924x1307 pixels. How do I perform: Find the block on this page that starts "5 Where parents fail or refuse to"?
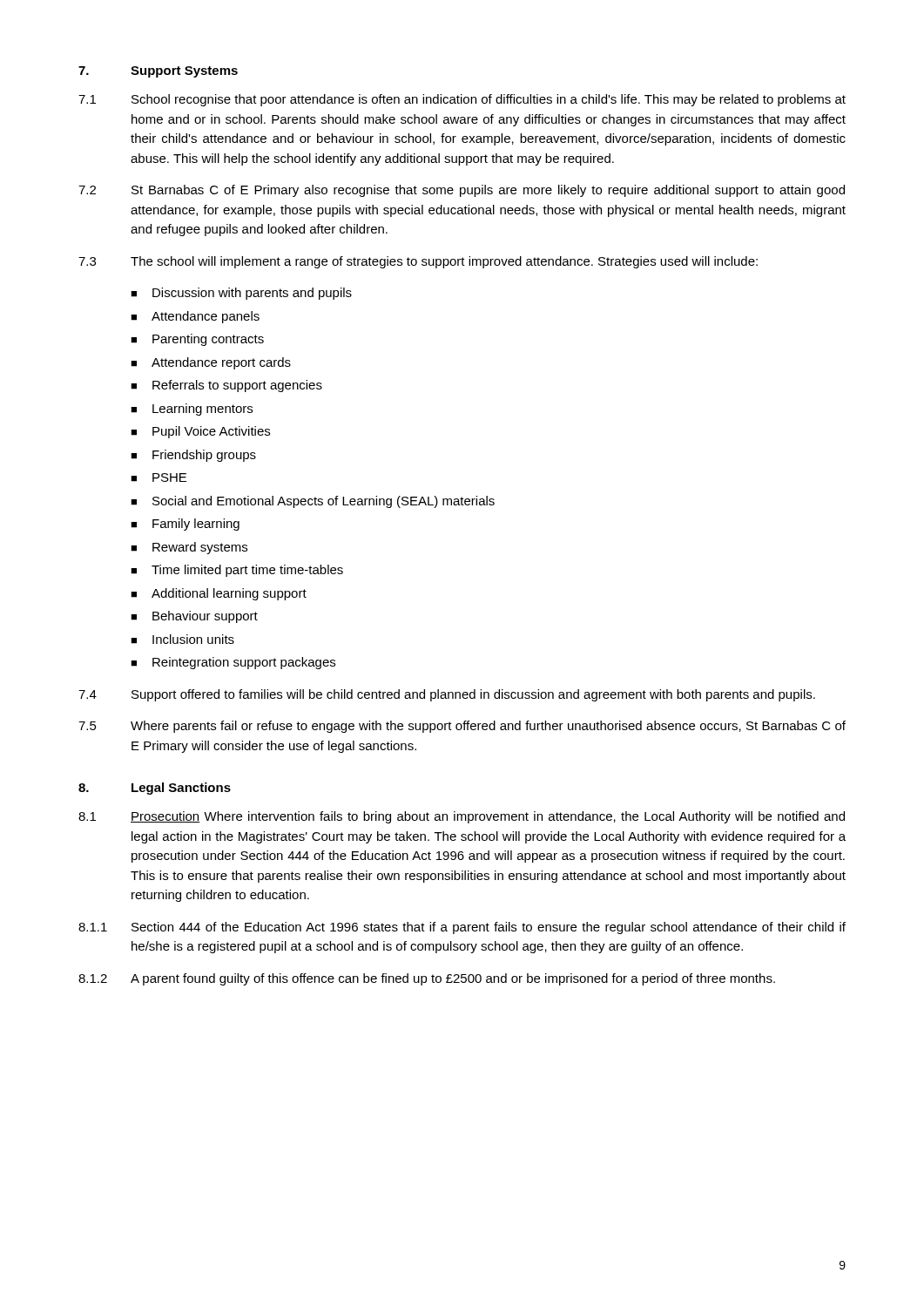coord(462,736)
